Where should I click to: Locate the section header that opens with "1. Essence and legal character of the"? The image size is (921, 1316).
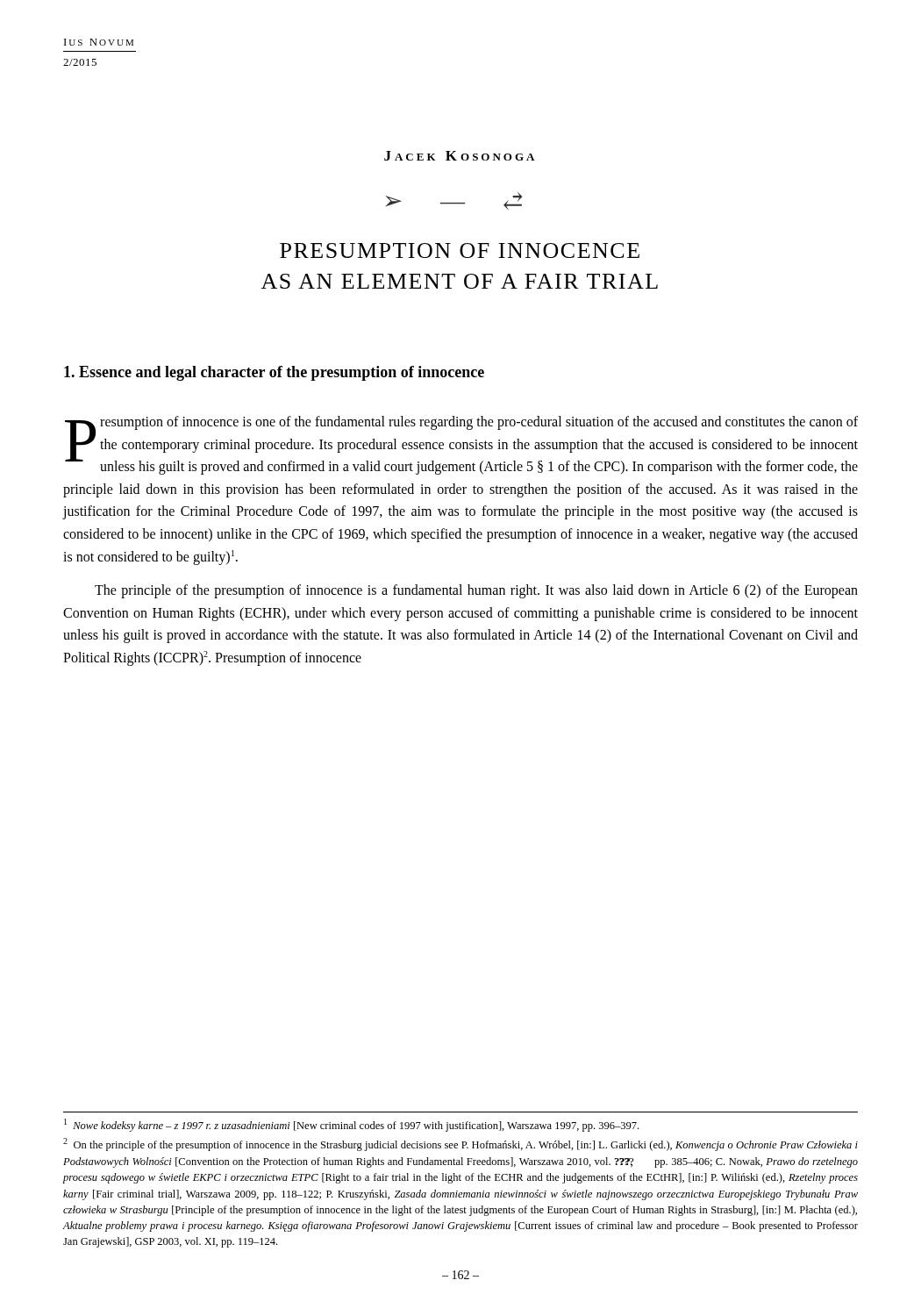pyautogui.click(x=274, y=372)
